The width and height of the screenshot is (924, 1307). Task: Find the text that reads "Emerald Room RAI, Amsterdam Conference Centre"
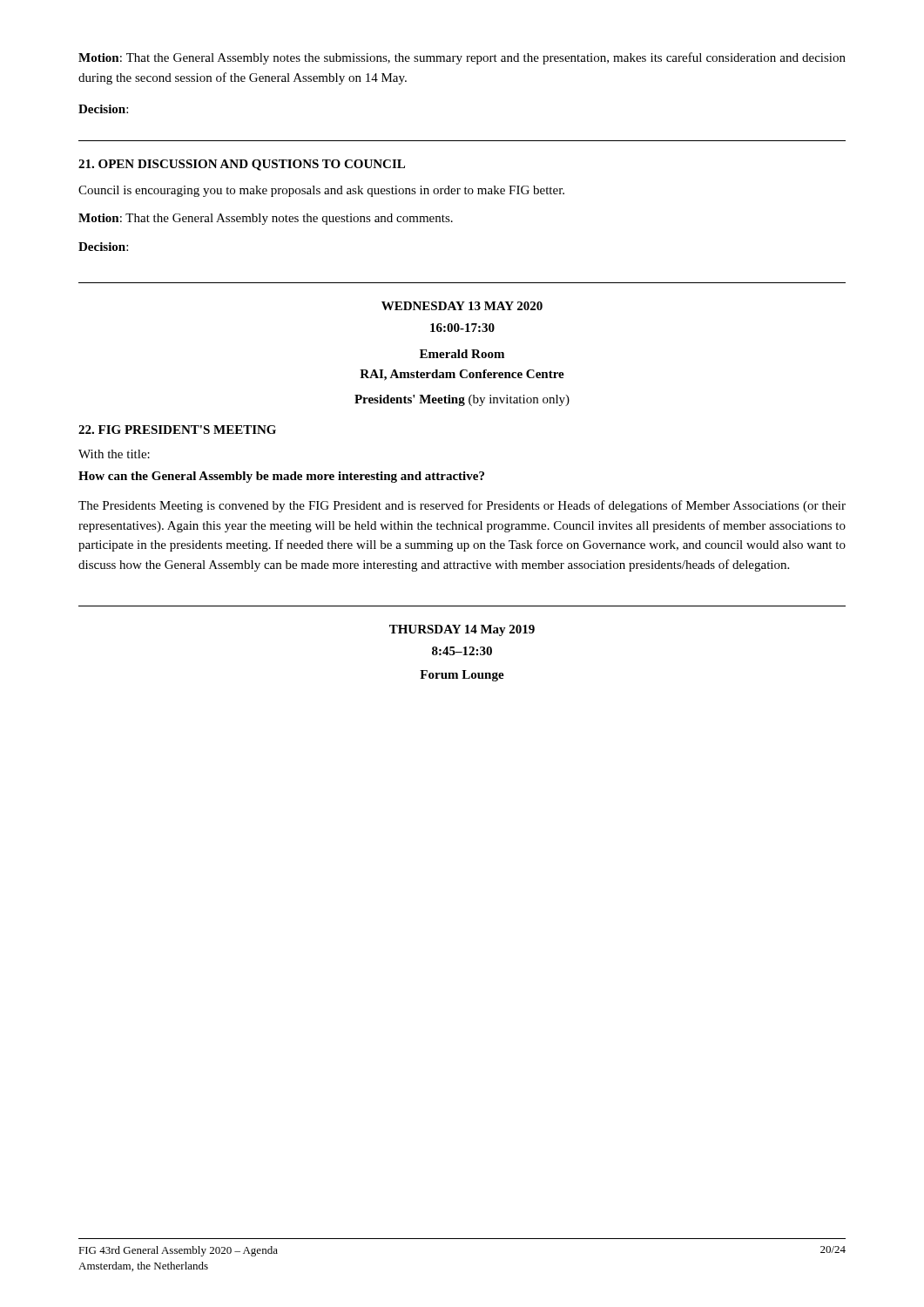point(462,364)
